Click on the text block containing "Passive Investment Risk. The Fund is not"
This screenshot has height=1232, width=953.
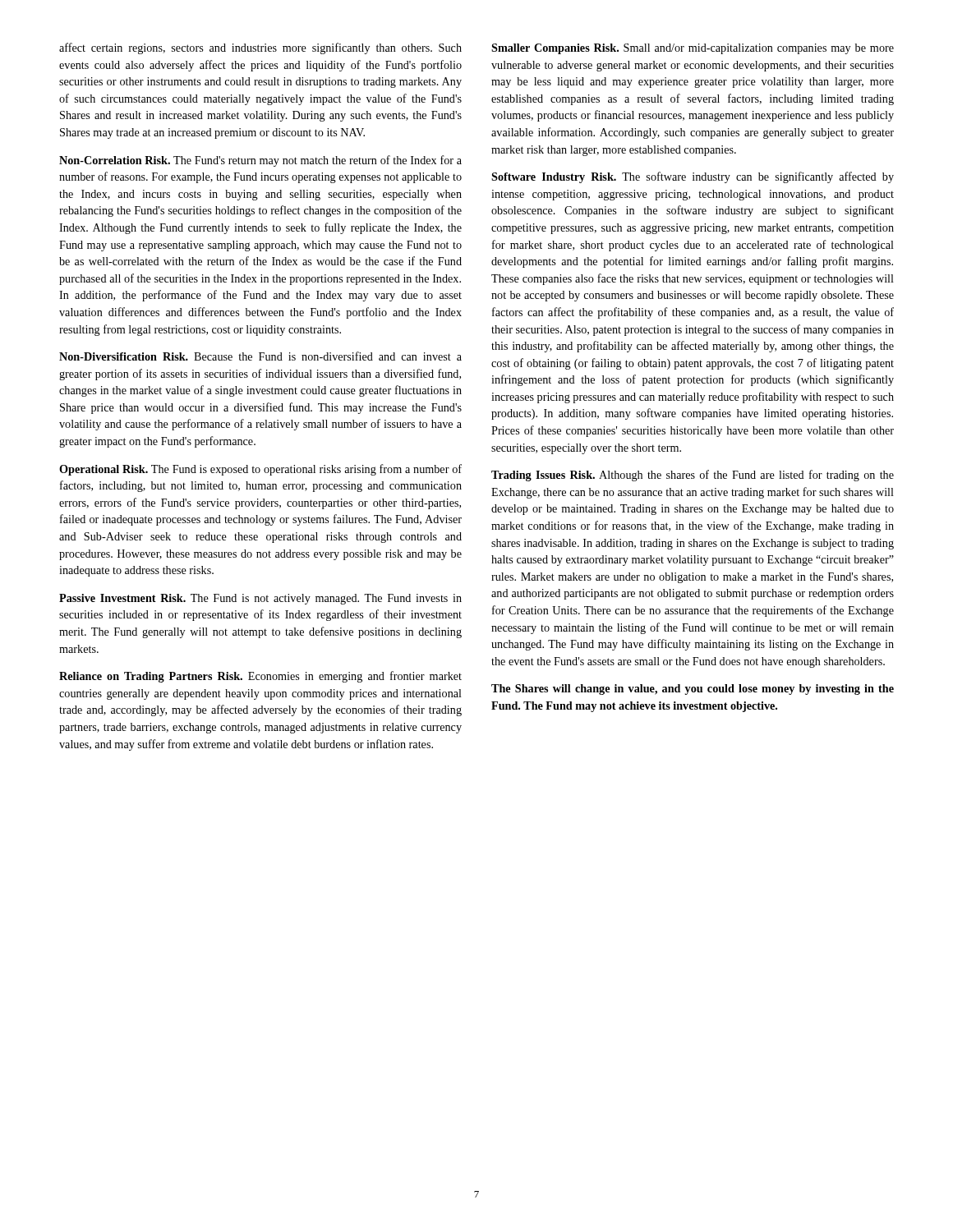[260, 623]
